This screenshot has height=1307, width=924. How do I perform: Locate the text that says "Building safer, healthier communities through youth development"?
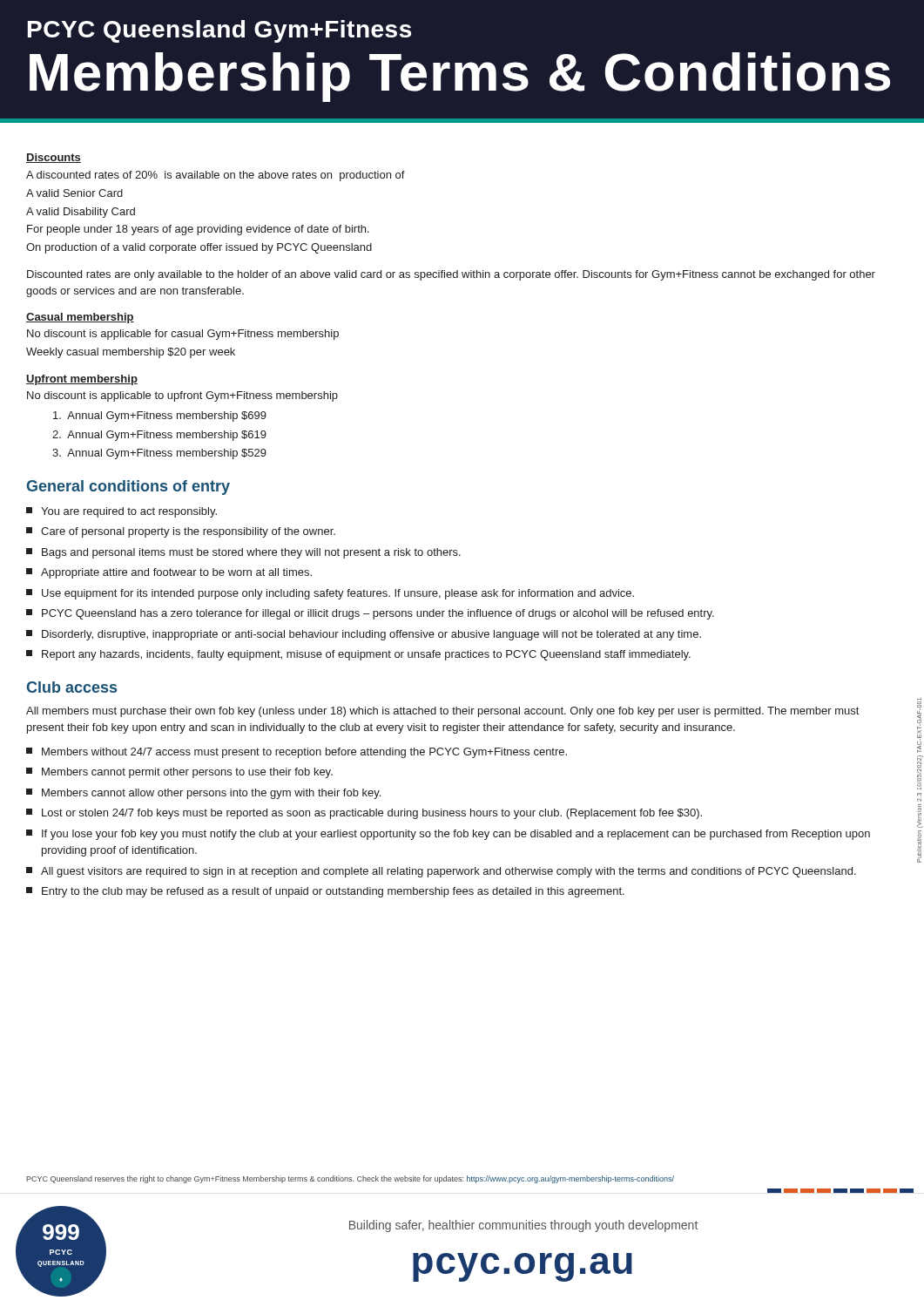pos(523,1225)
